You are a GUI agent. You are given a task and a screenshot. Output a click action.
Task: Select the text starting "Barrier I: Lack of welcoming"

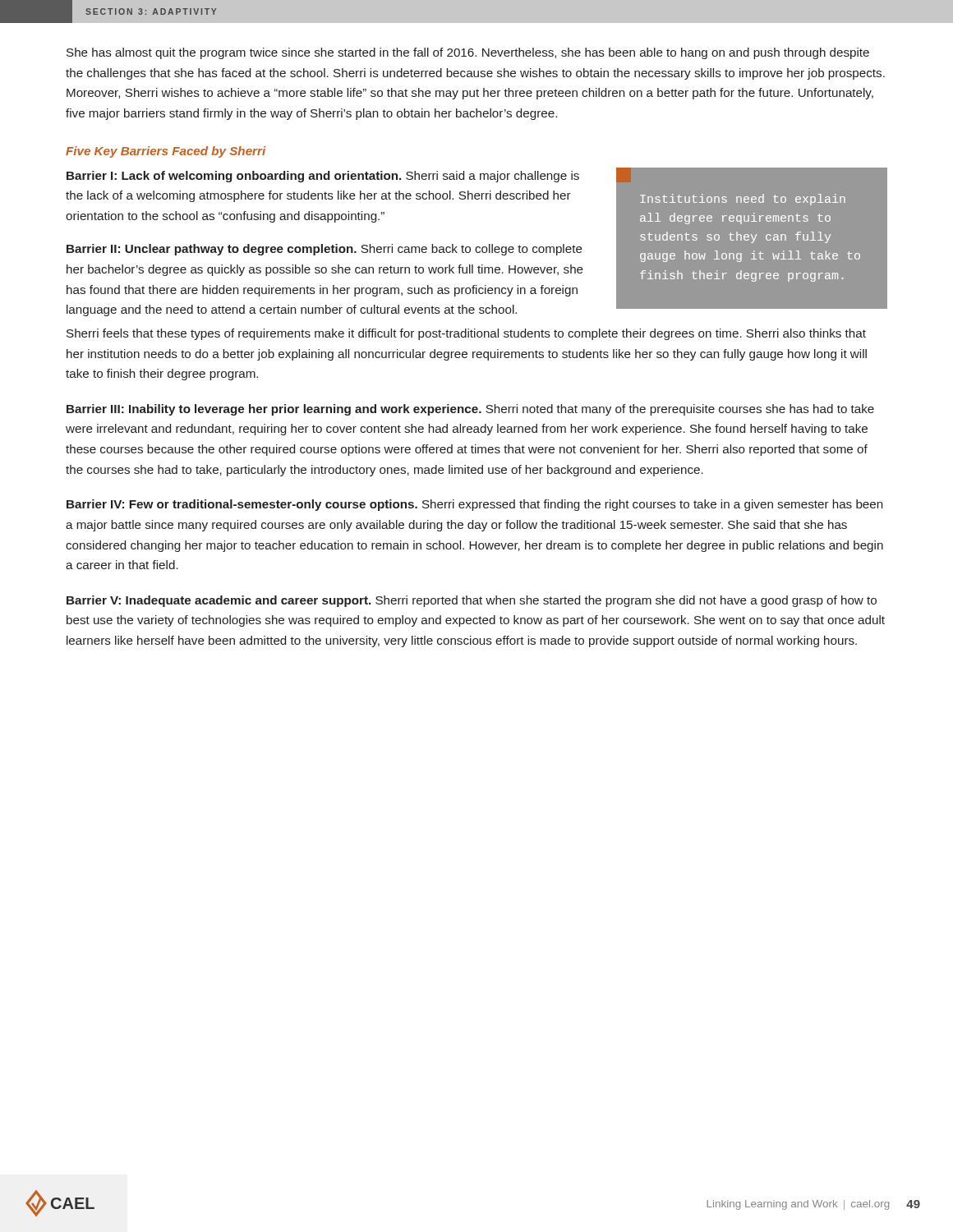[323, 195]
